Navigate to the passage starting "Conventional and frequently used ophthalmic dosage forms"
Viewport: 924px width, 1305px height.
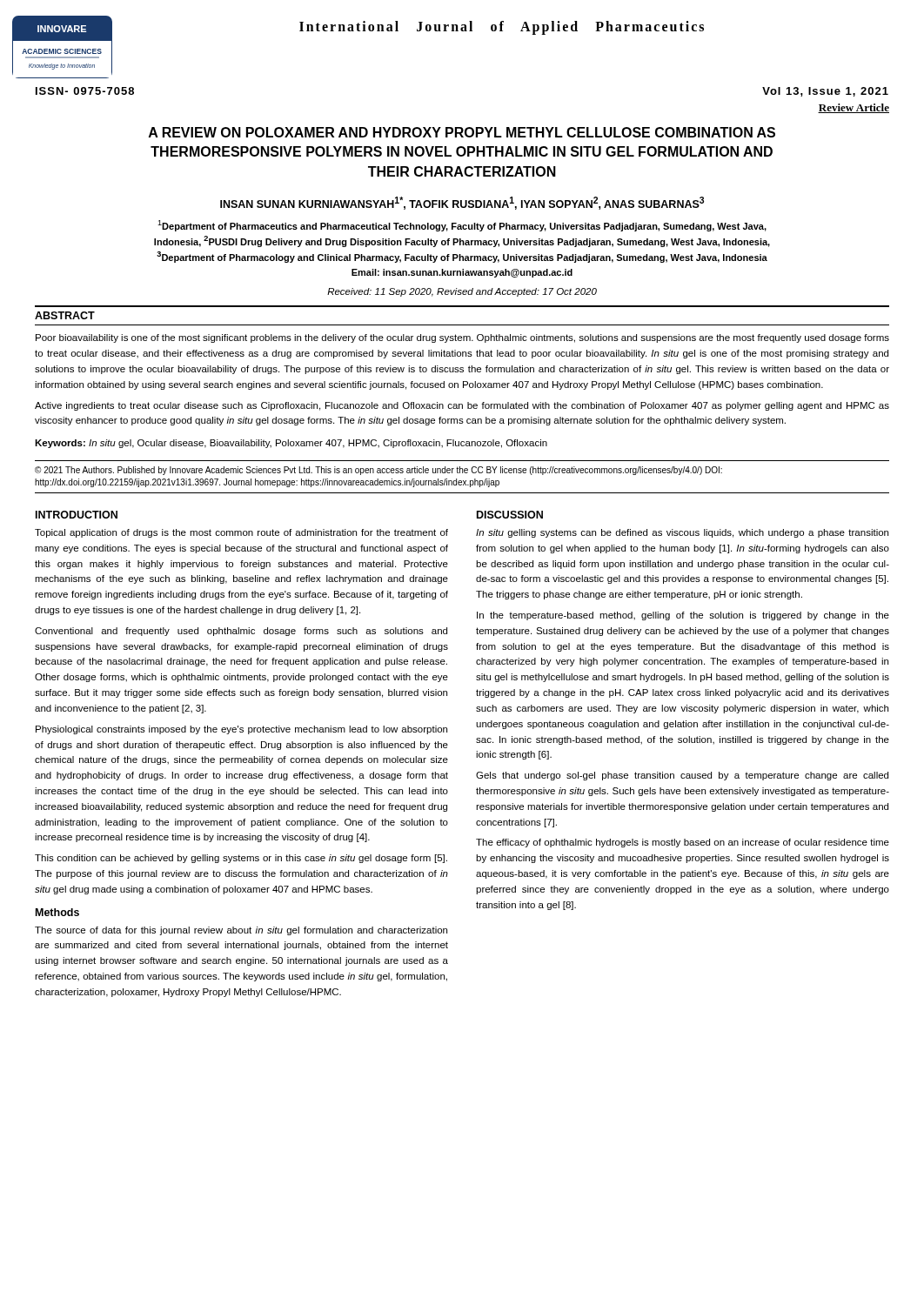pos(241,669)
